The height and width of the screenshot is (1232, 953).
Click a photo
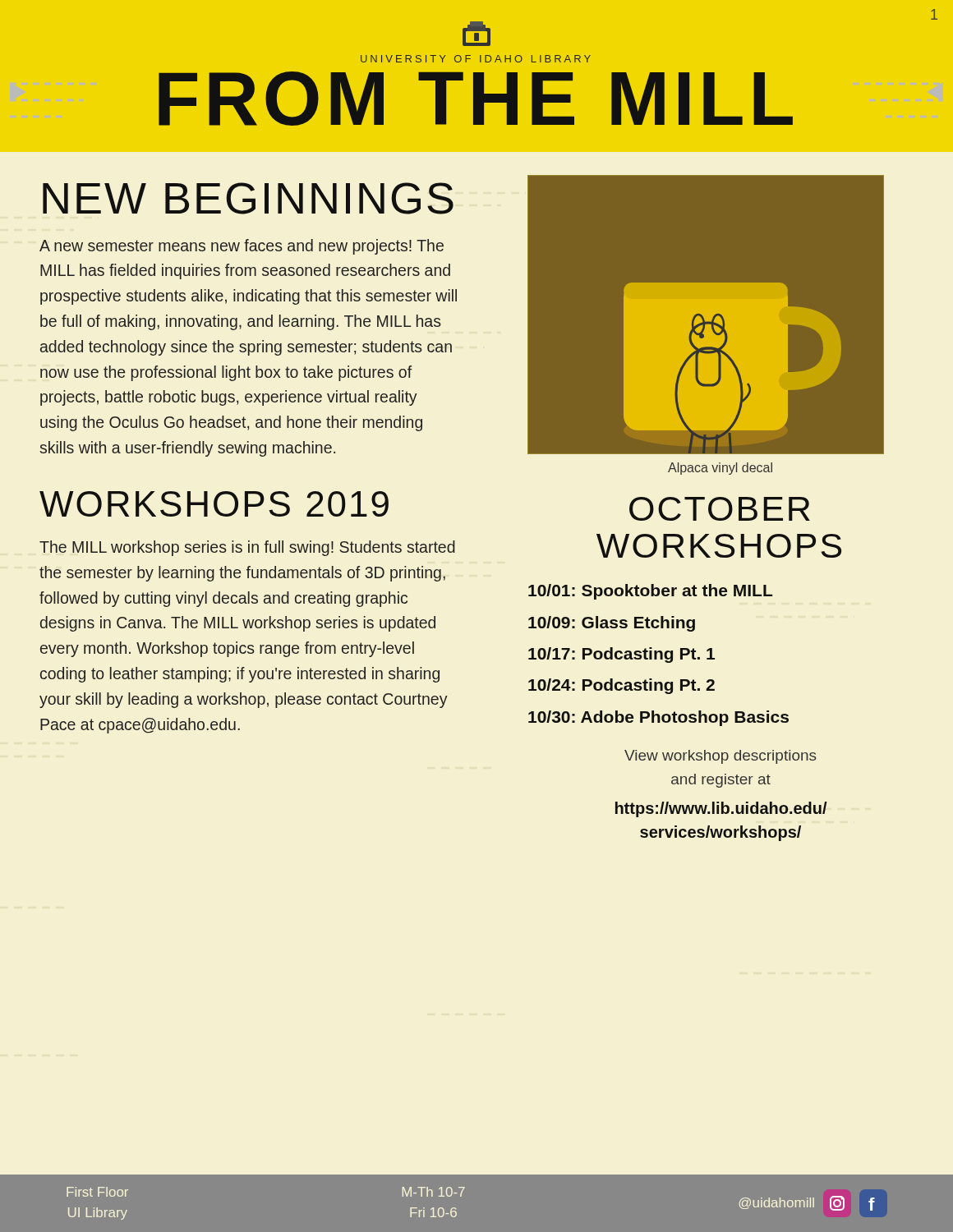706,315
